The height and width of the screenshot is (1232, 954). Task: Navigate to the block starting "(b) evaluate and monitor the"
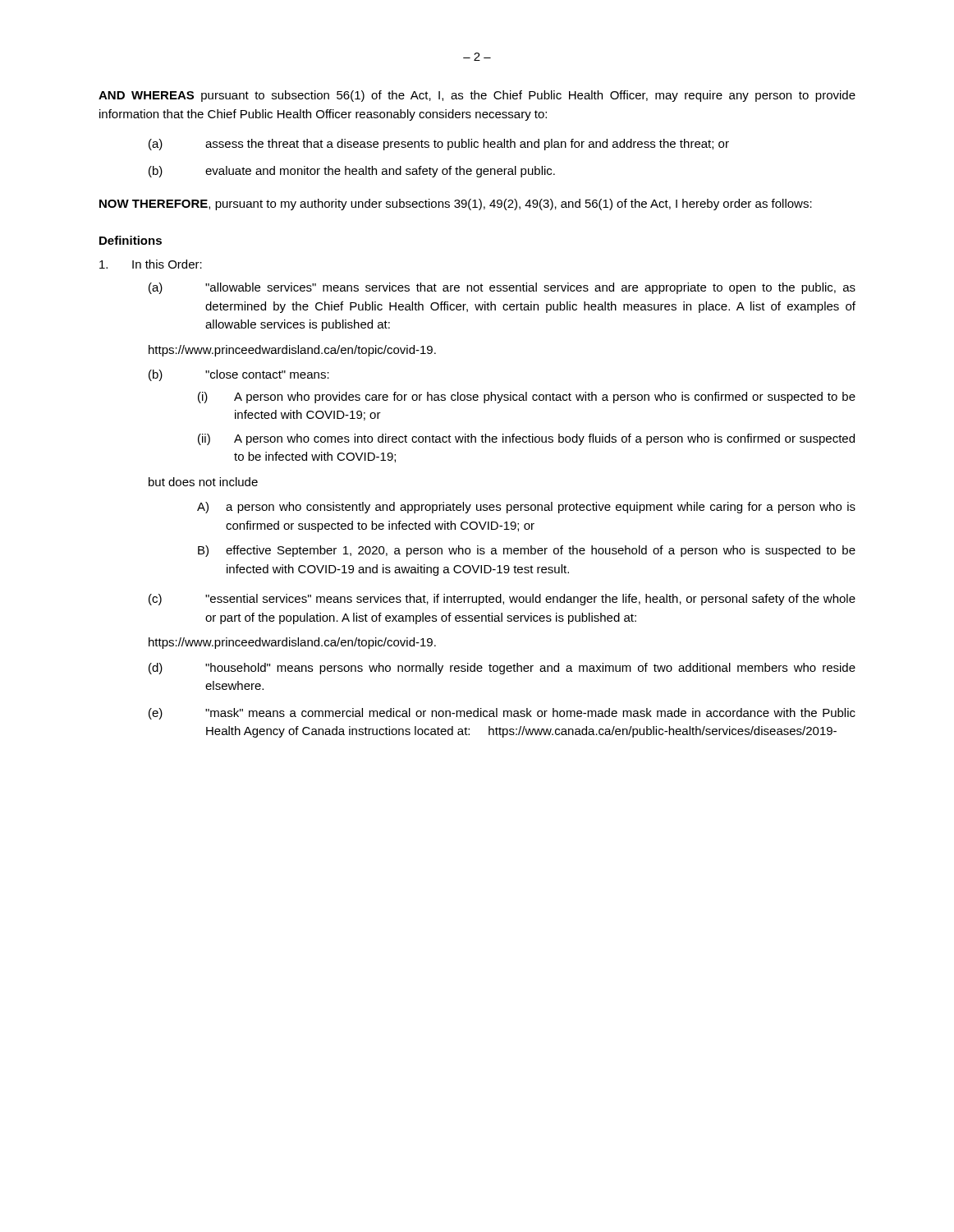502,171
